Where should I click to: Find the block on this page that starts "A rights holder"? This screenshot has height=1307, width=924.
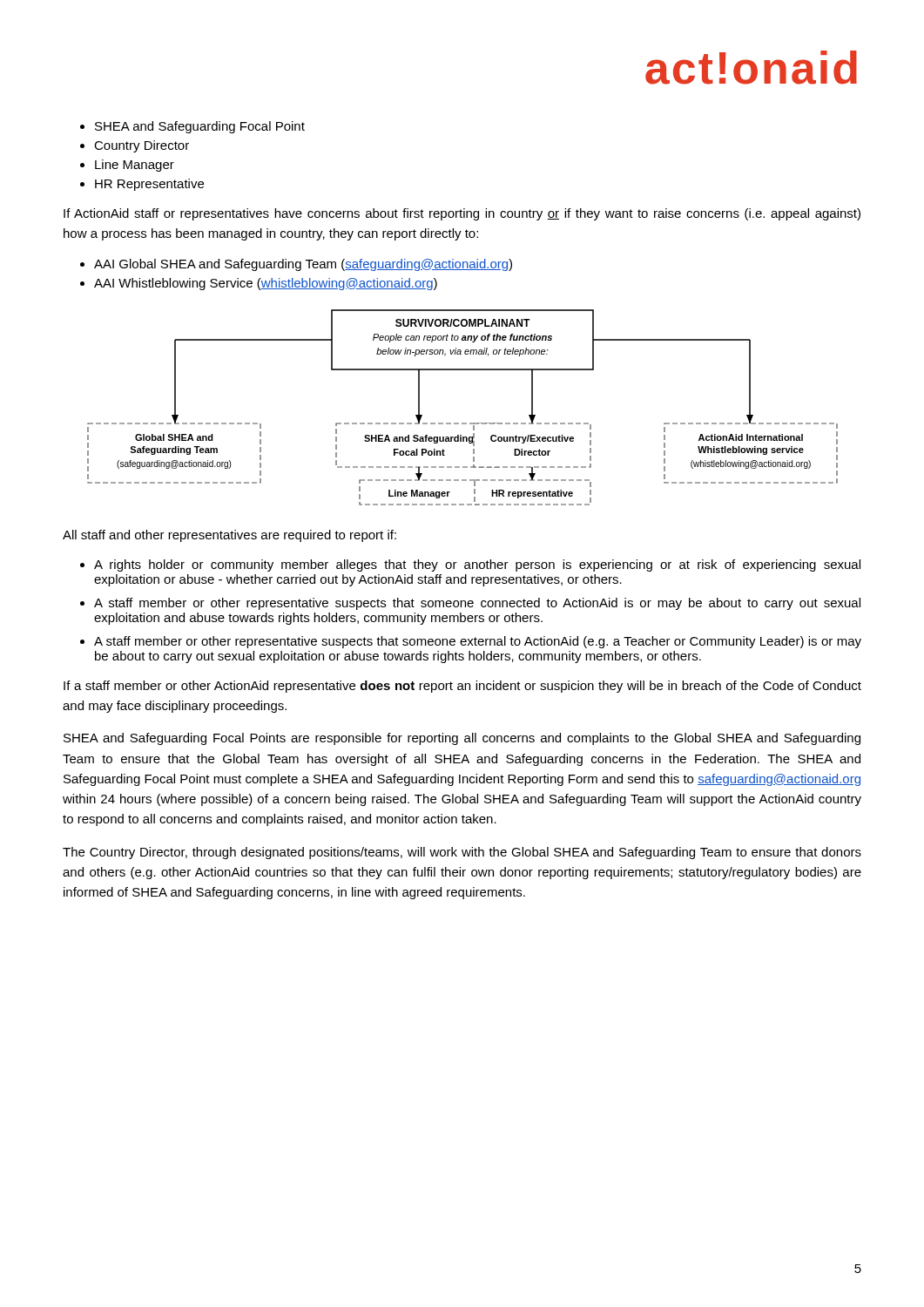click(x=478, y=571)
